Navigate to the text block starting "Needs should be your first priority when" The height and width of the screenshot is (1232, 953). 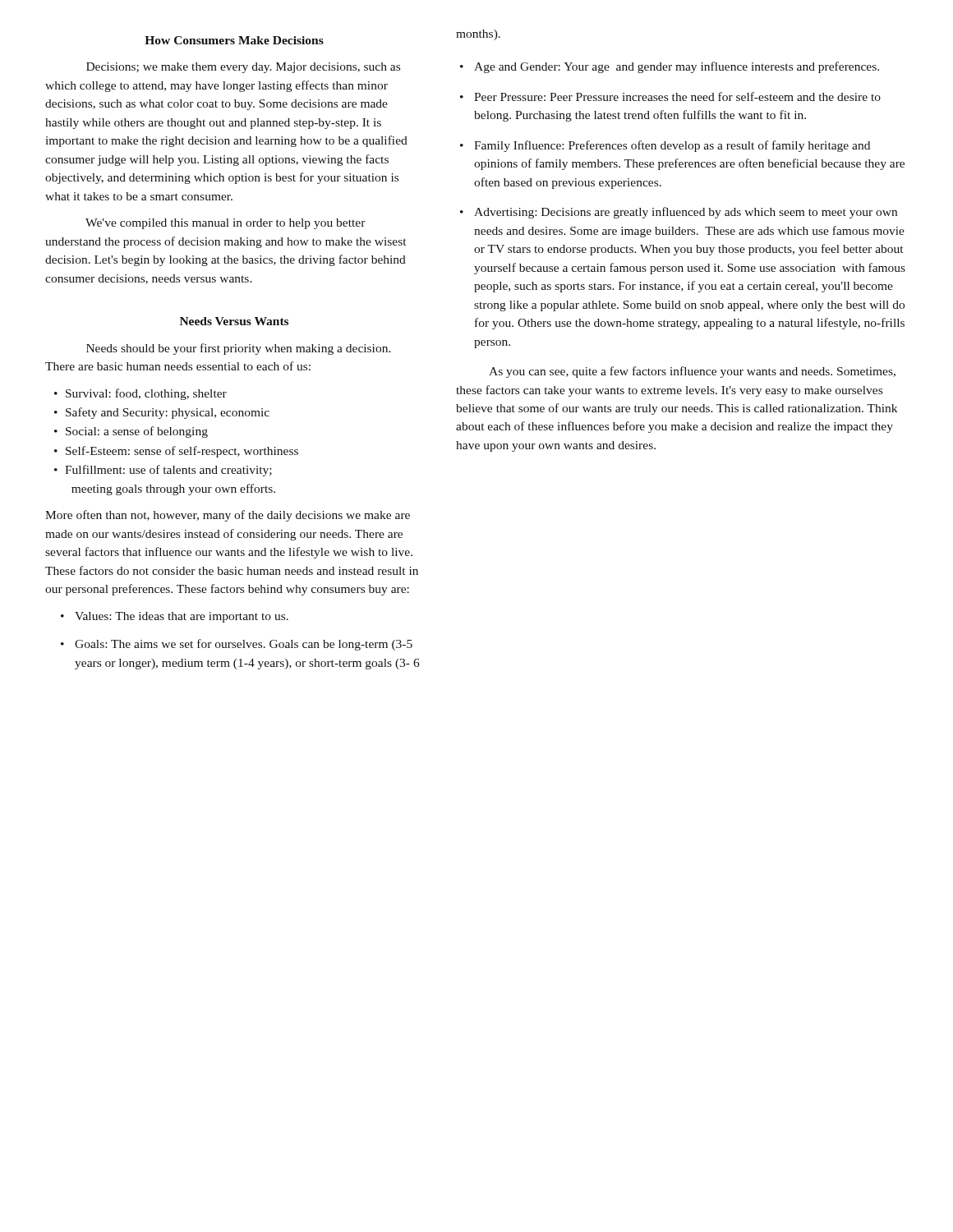coord(218,357)
